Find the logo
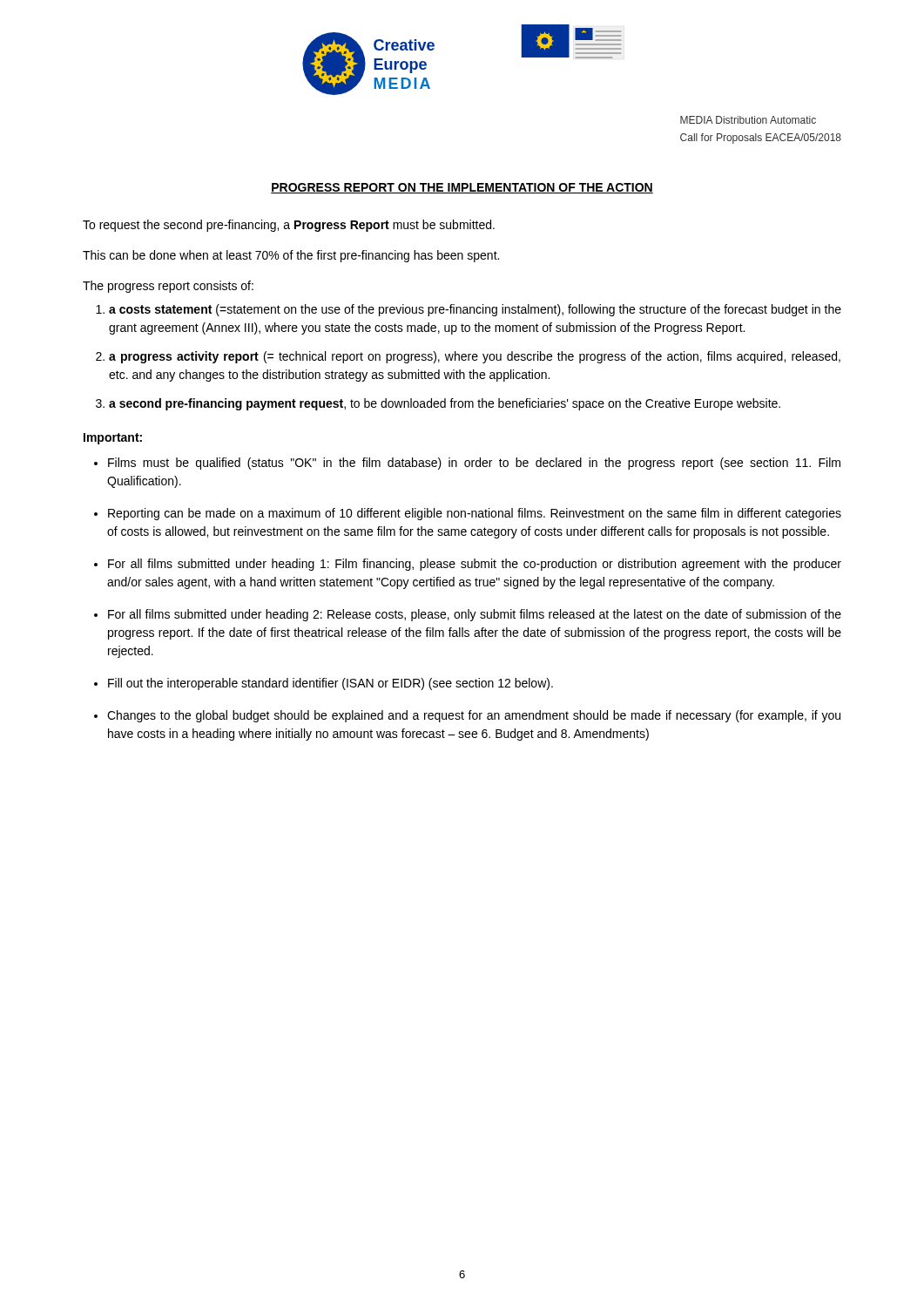This screenshot has height=1307, width=924. [x=462, y=64]
